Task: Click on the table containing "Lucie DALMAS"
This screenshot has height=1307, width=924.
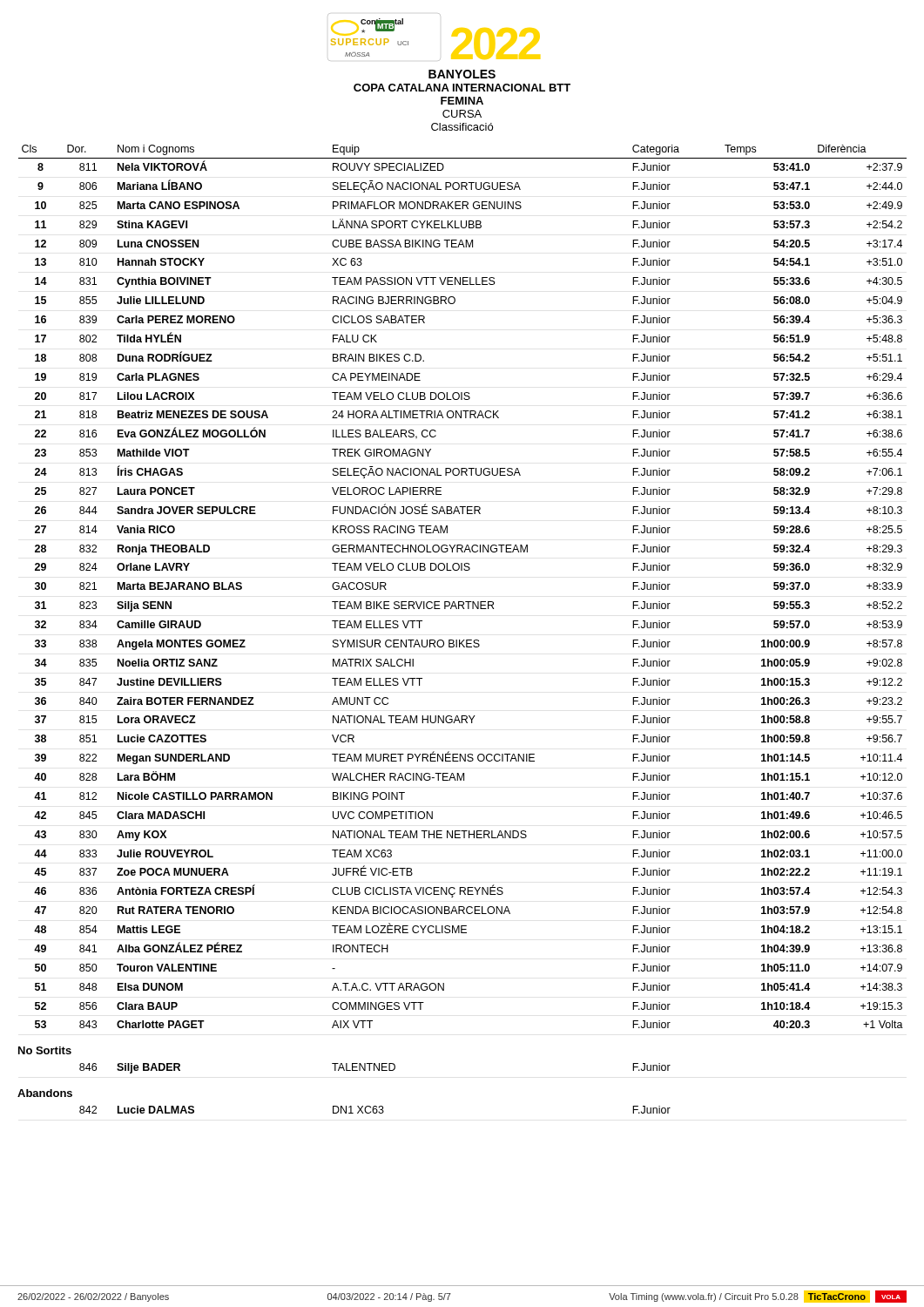Action: click(x=462, y=1111)
